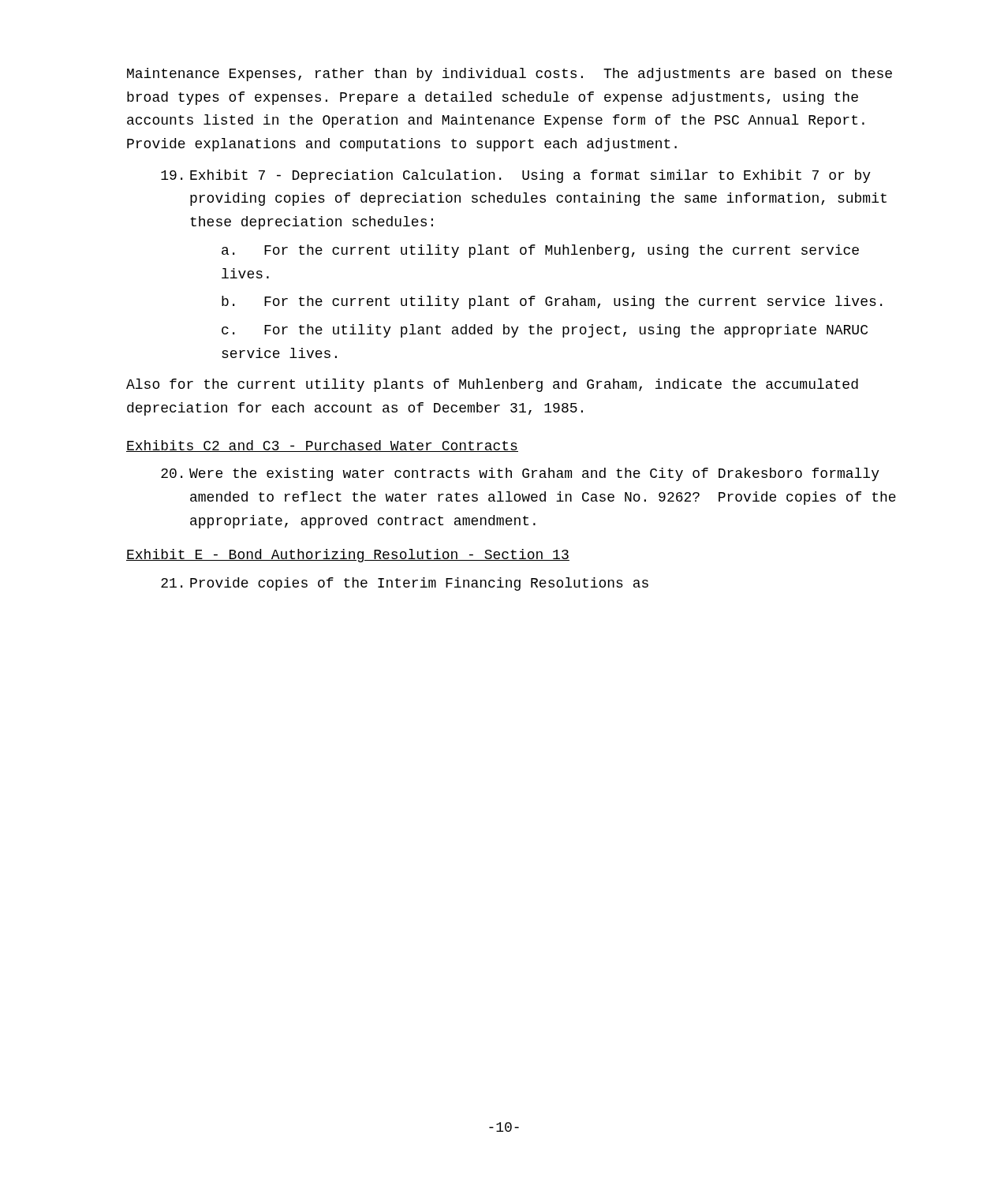Select the text block starting "Exhibit E - Bond Authorizing Resolution"
The width and height of the screenshot is (1008, 1183).
point(348,555)
